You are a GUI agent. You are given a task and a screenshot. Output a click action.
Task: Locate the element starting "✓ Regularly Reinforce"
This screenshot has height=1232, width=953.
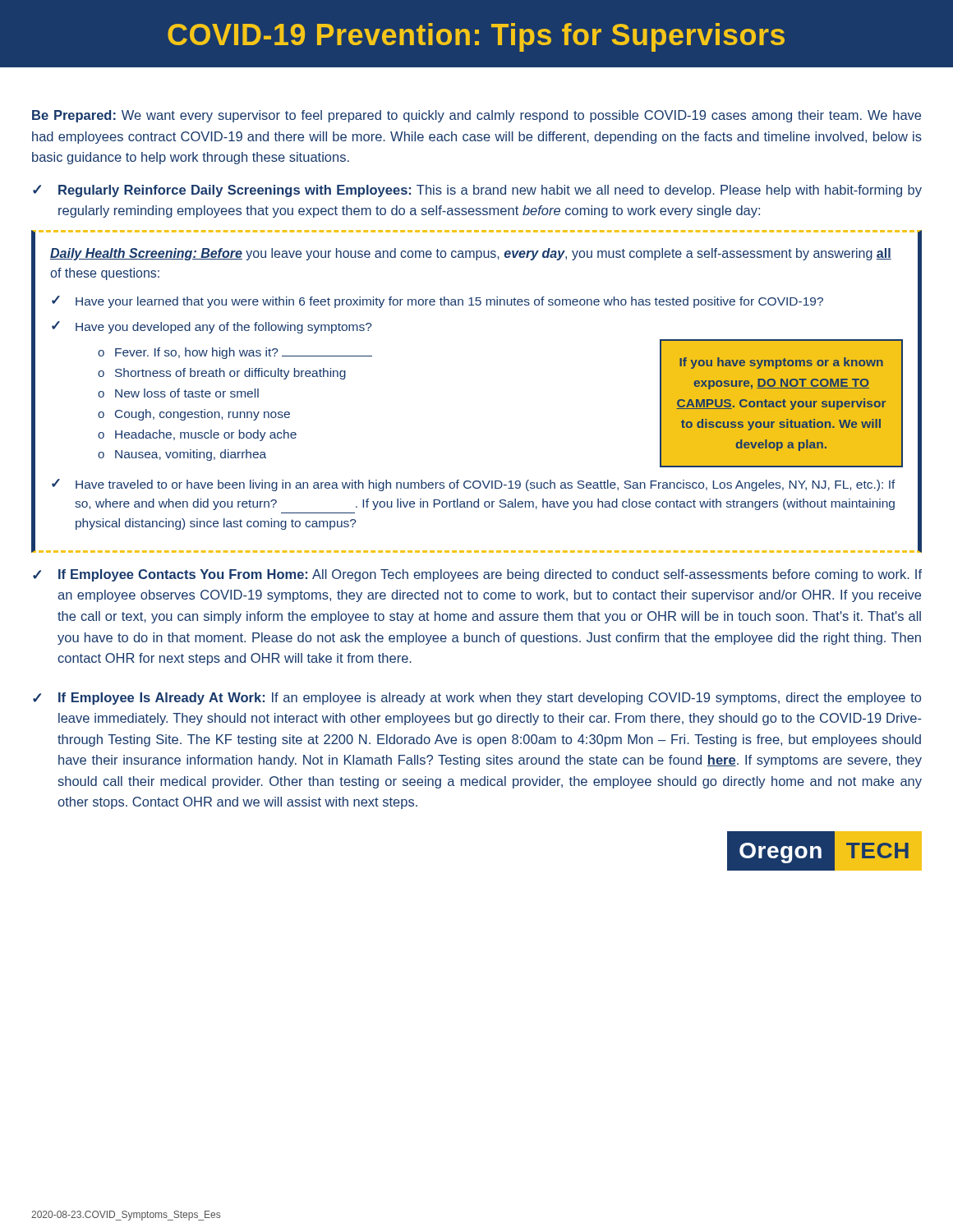click(476, 201)
